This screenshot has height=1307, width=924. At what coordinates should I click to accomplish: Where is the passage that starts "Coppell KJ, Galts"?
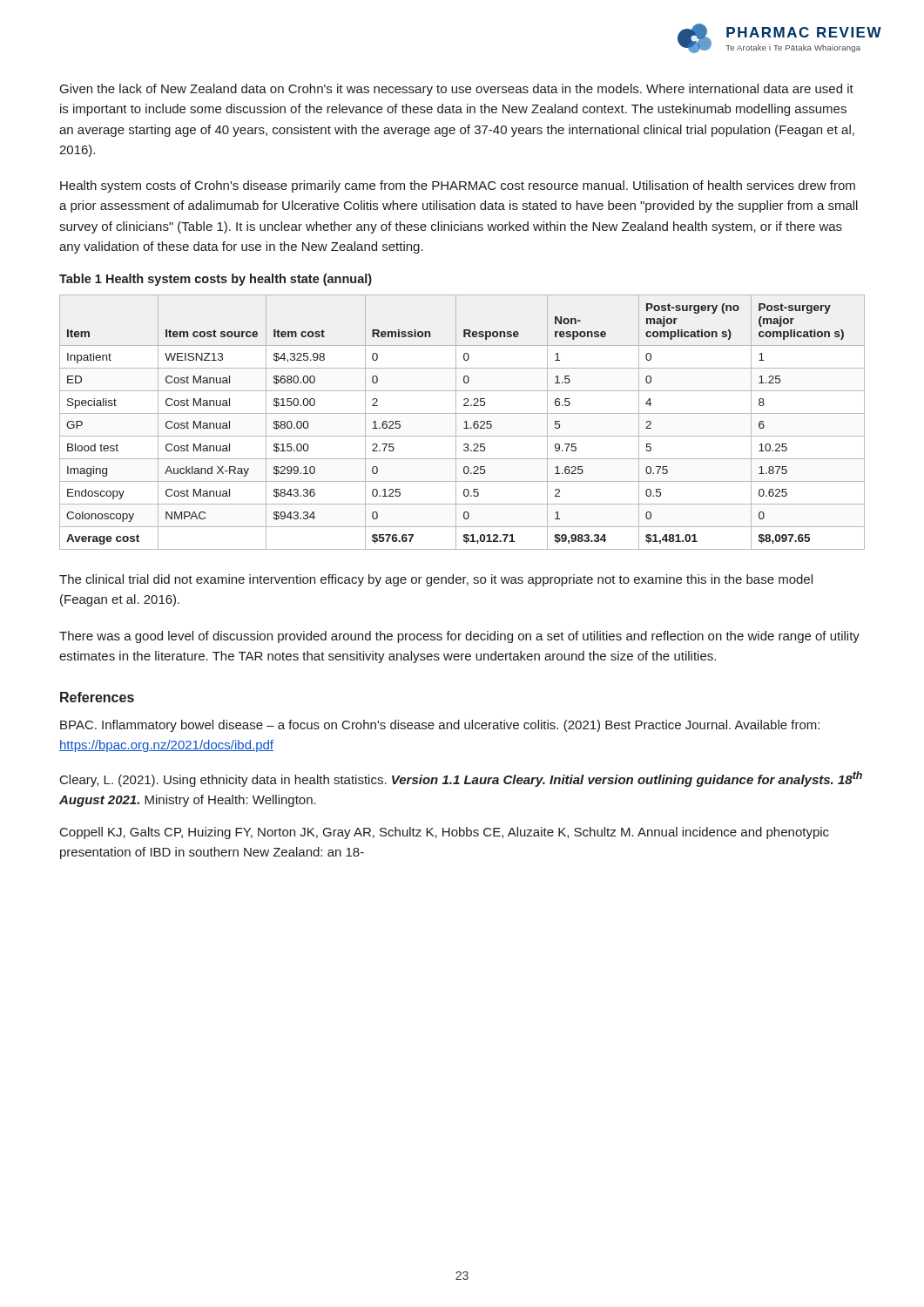pos(444,842)
